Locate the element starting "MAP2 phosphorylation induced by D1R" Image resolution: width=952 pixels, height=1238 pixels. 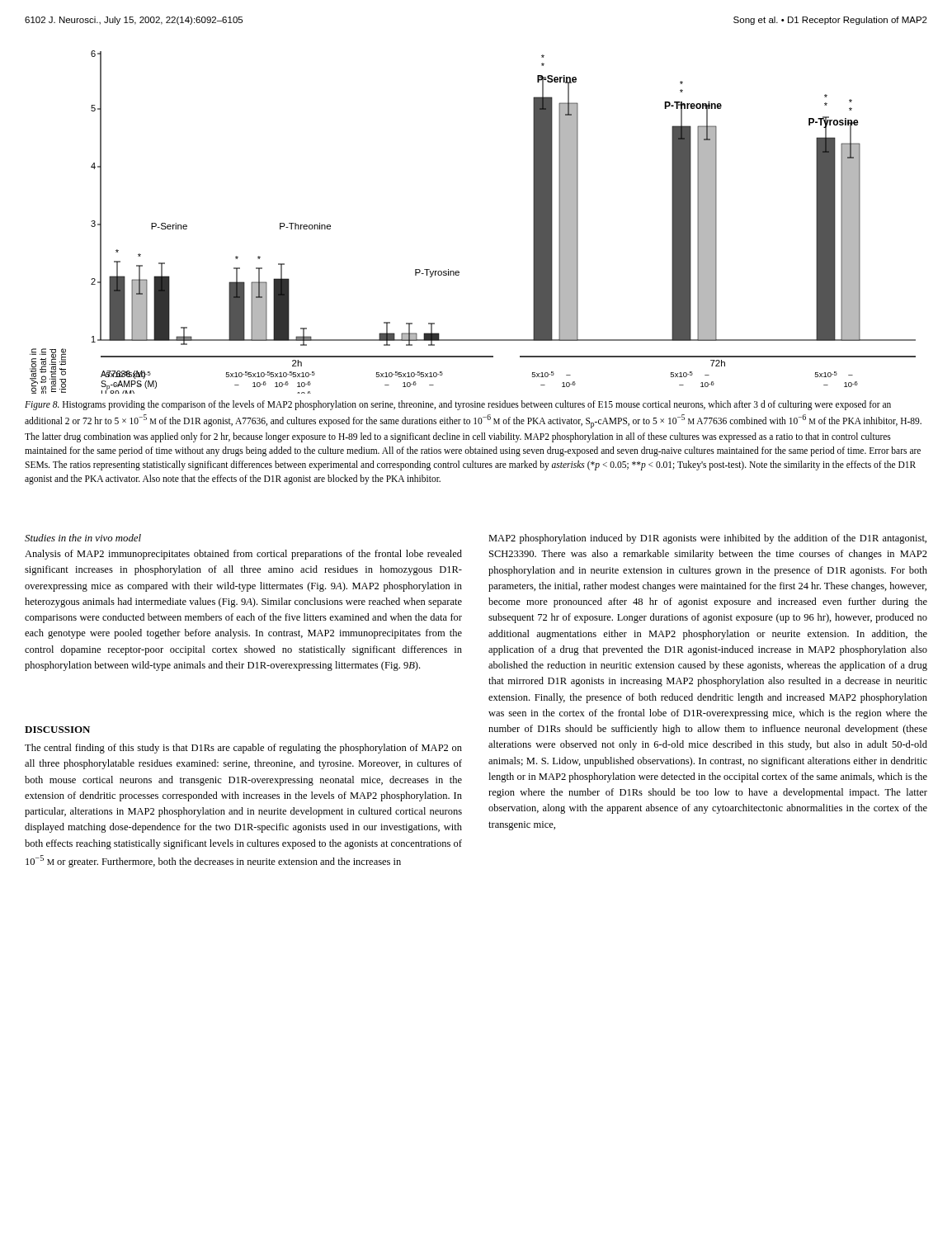point(708,682)
